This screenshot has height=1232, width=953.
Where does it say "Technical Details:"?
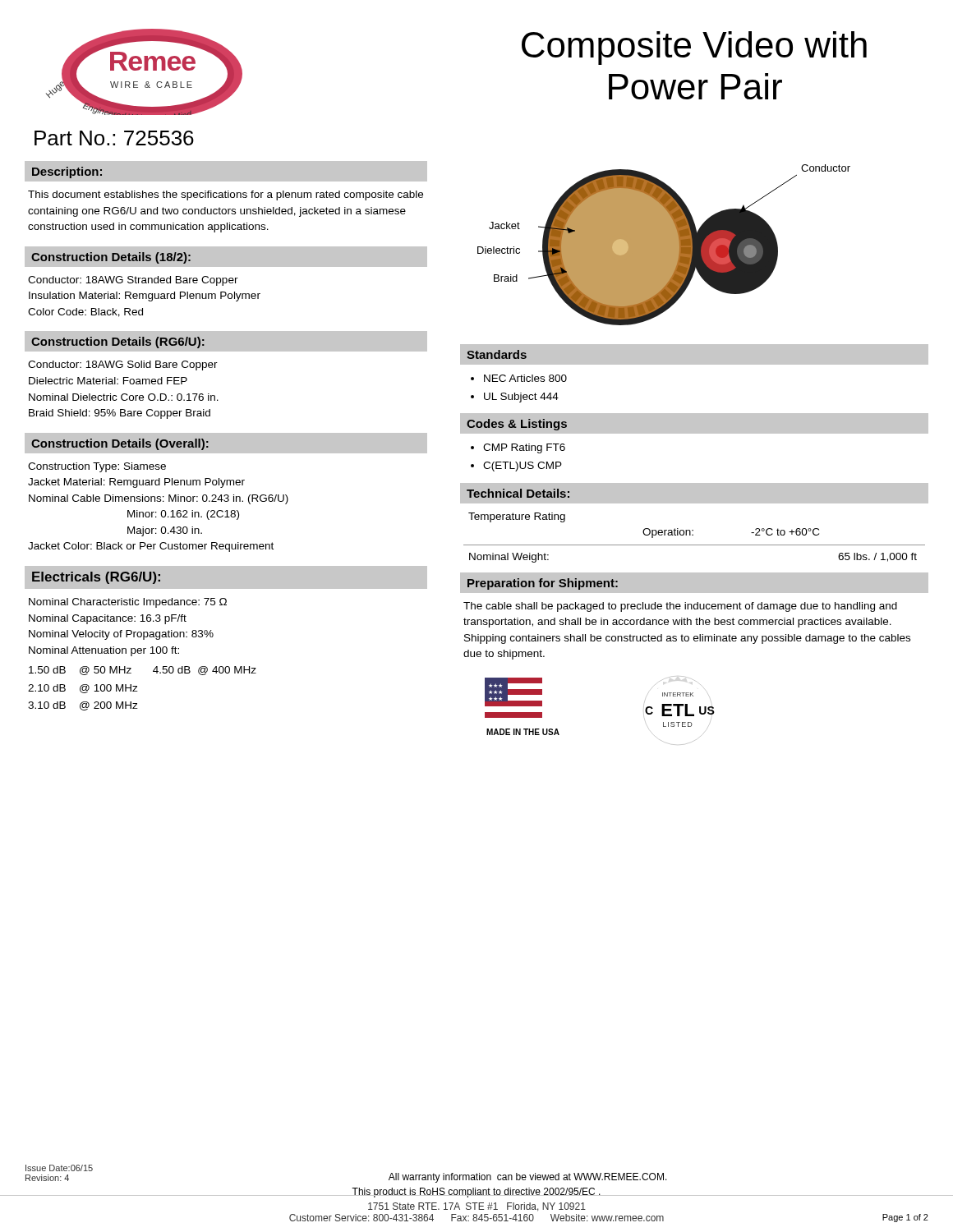694,493
